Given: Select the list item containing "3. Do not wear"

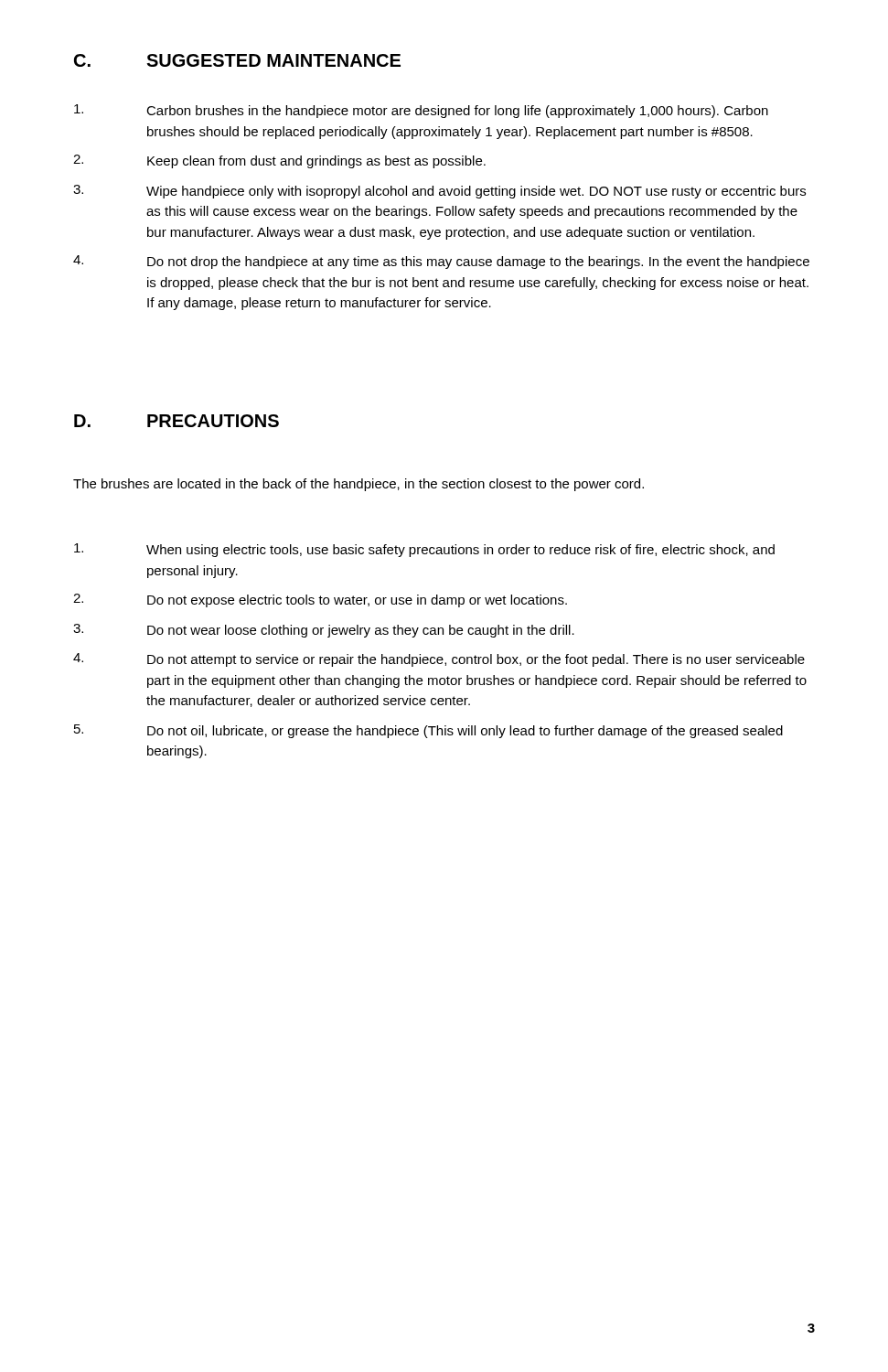Looking at the screenshot, I should click(444, 630).
